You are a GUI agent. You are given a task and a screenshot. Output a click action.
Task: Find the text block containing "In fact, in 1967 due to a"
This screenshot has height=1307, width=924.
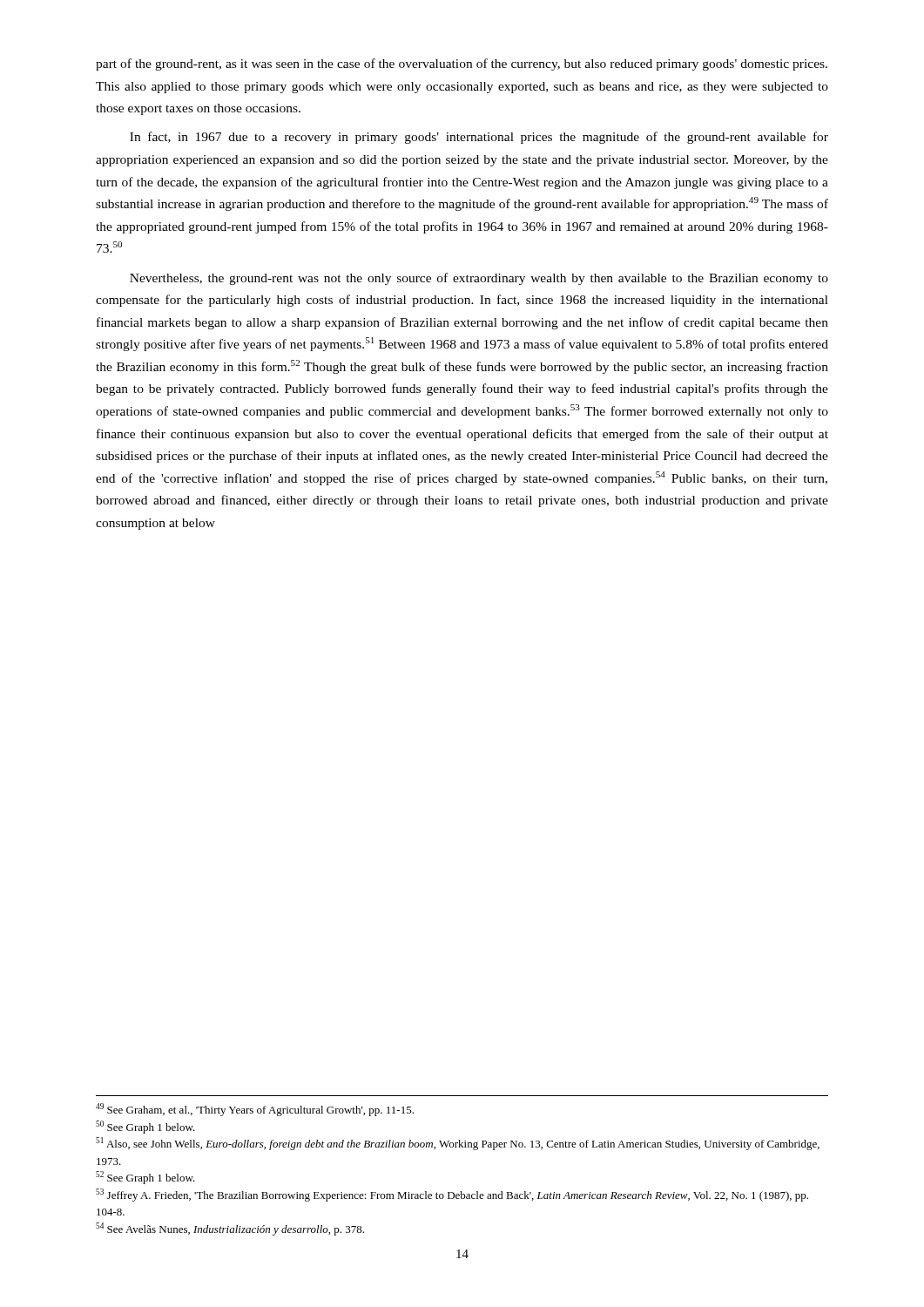pyautogui.click(x=462, y=193)
